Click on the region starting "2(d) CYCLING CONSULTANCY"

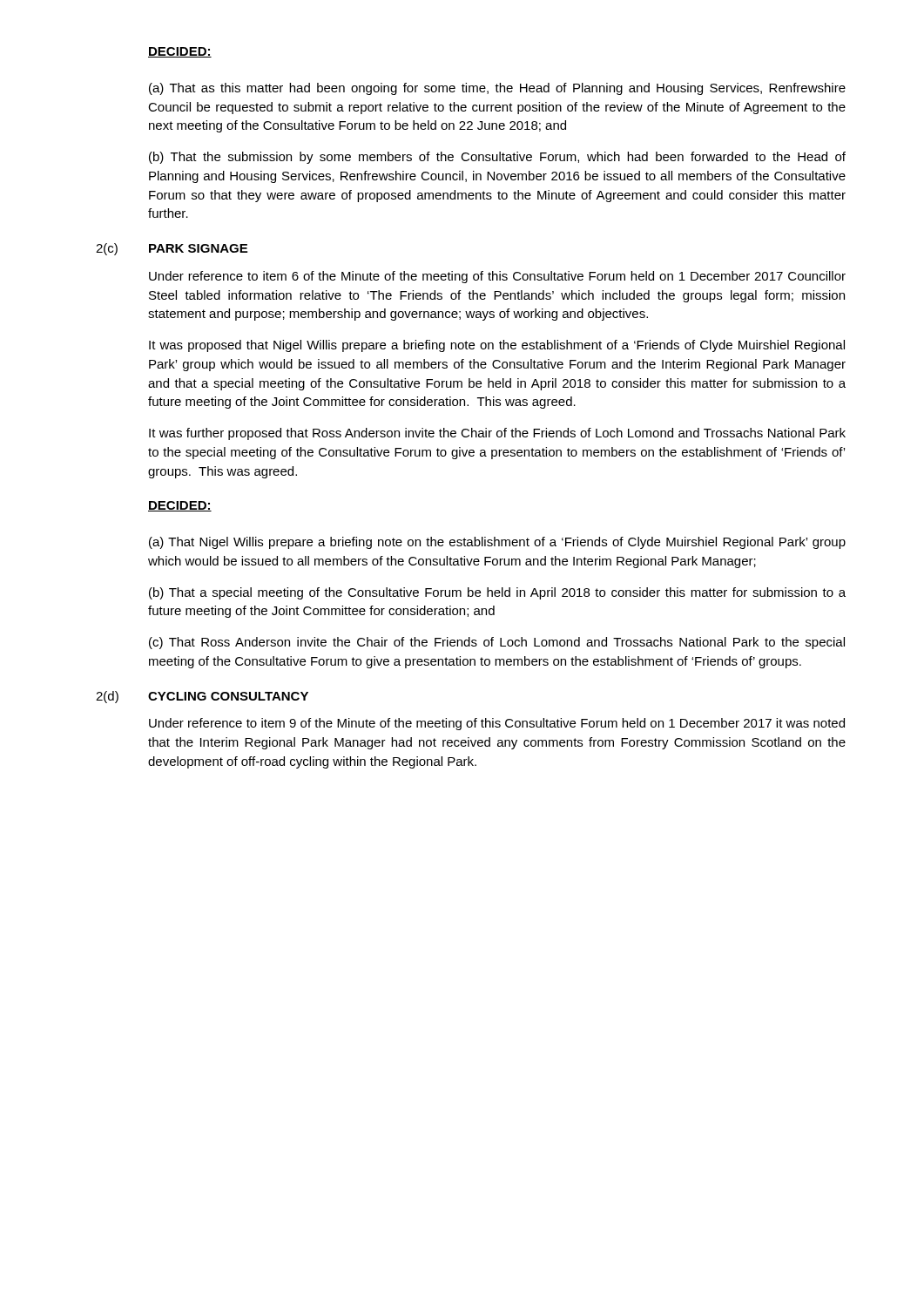pyautogui.click(x=202, y=696)
